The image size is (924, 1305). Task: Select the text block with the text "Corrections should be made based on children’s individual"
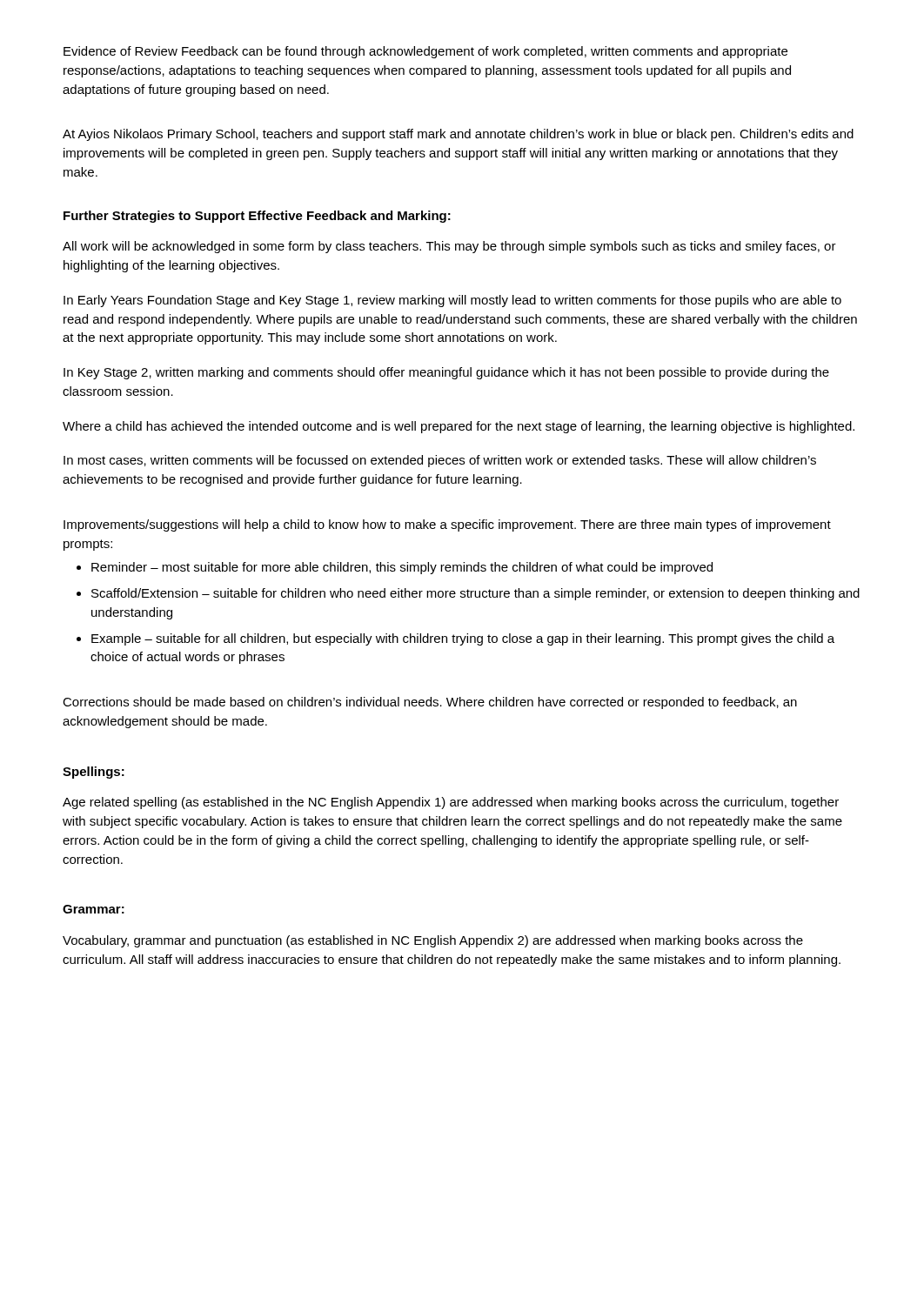click(462, 711)
